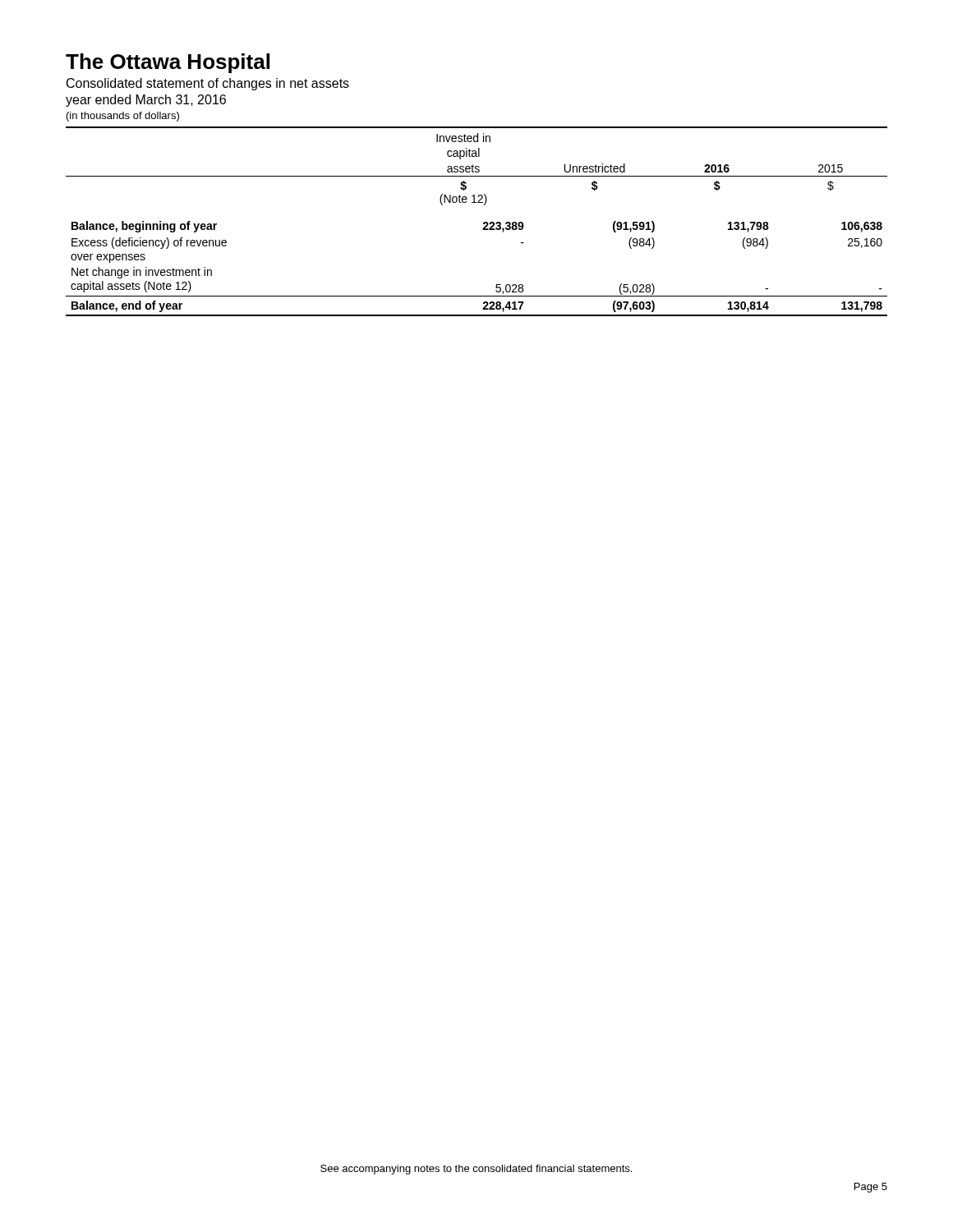
Task: Locate the passage starting "year ended March 31, 2016"
Action: pos(146,100)
